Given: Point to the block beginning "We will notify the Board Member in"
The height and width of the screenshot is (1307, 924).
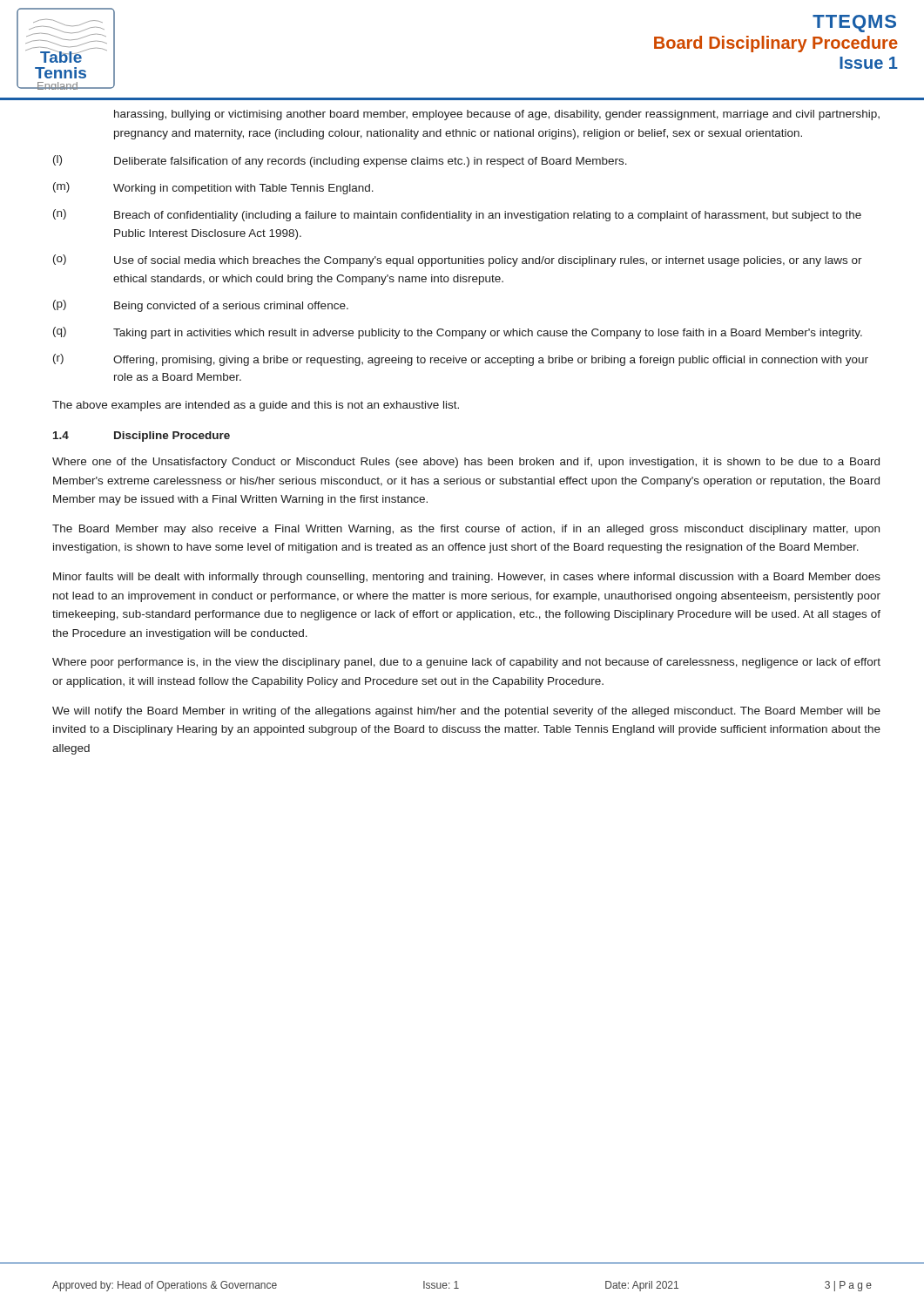Looking at the screenshot, I should coord(466,729).
